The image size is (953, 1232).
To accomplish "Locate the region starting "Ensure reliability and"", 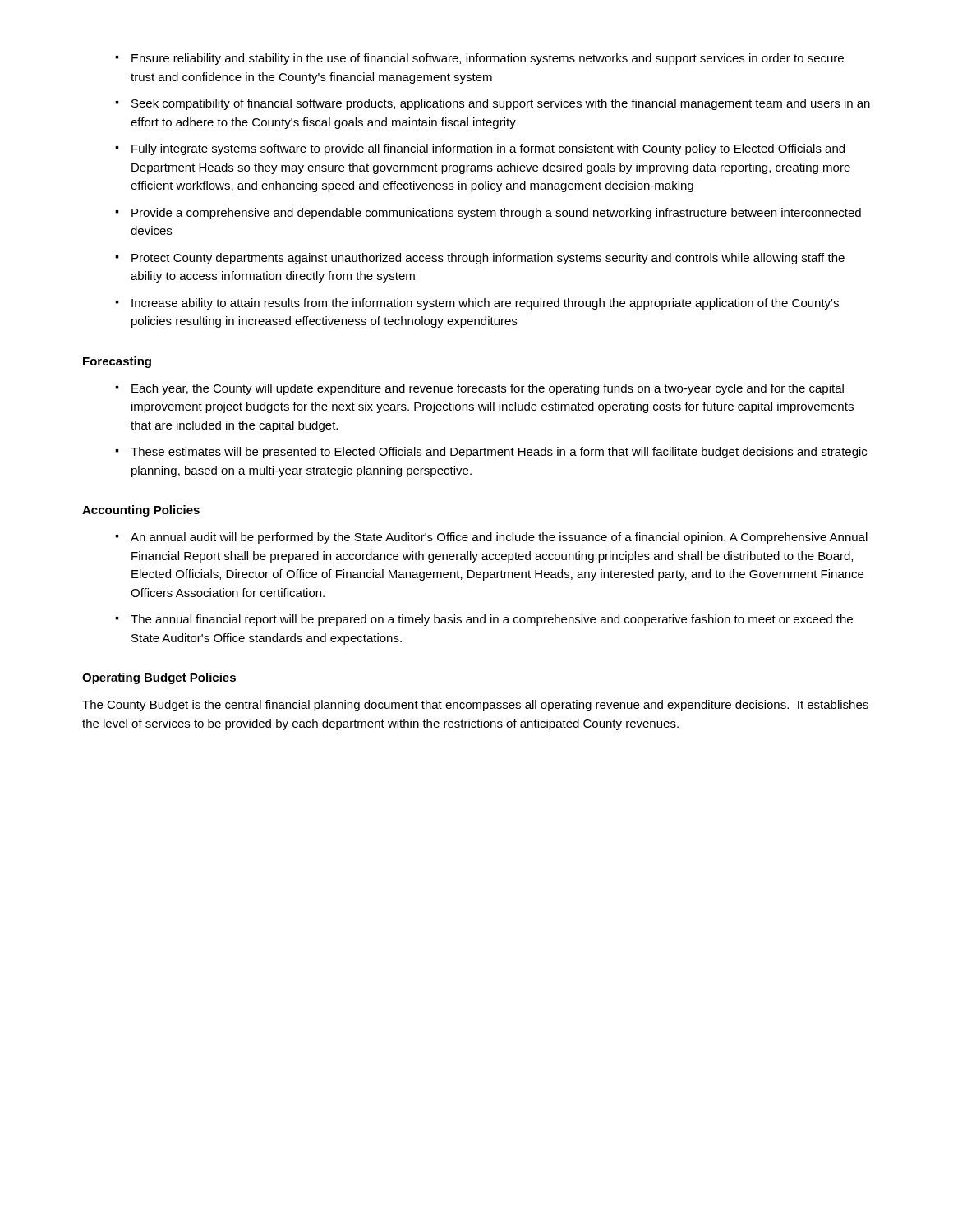I will click(501, 68).
